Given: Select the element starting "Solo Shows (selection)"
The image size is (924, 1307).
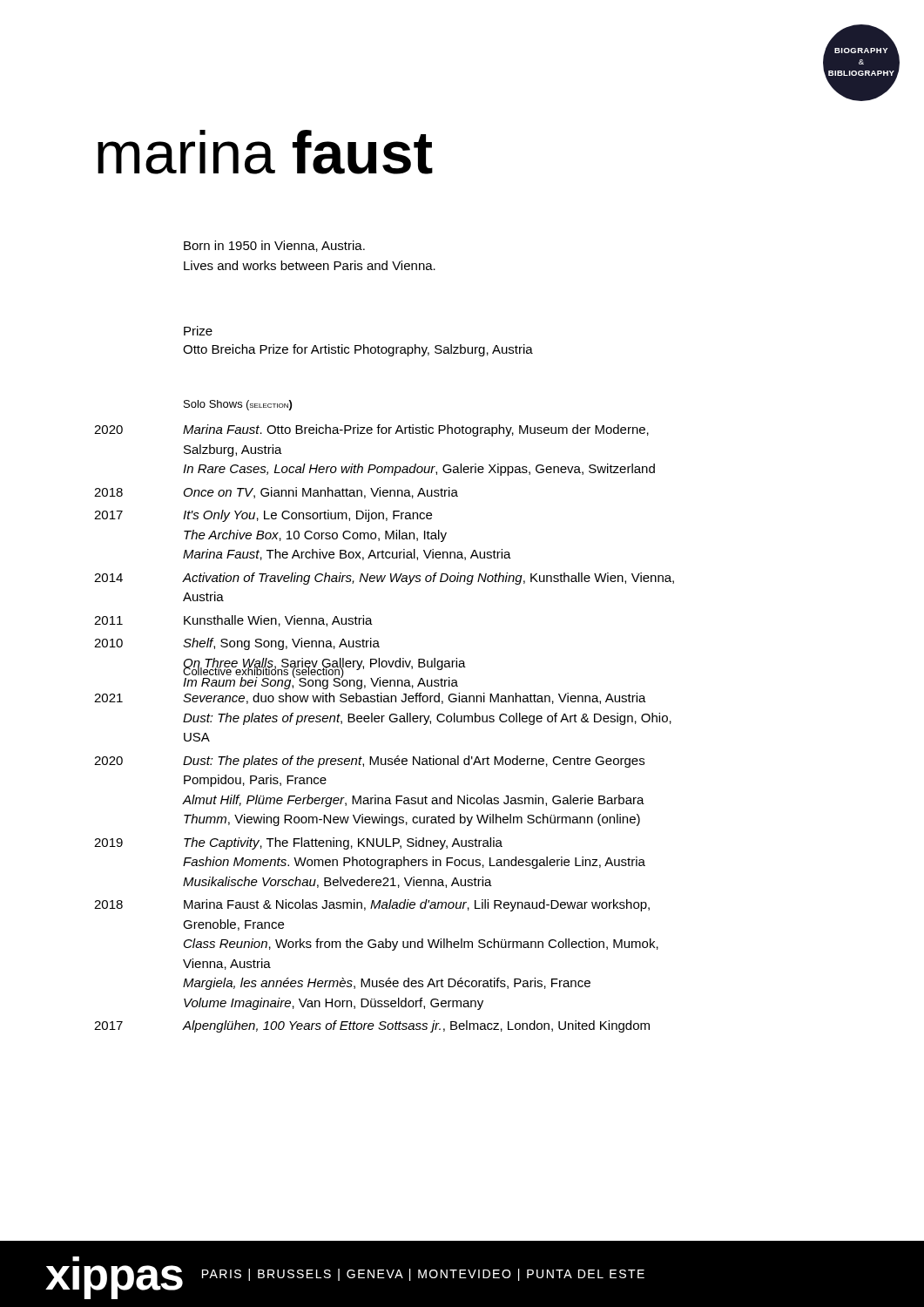Looking at the screenshot, I should point(238,404).
